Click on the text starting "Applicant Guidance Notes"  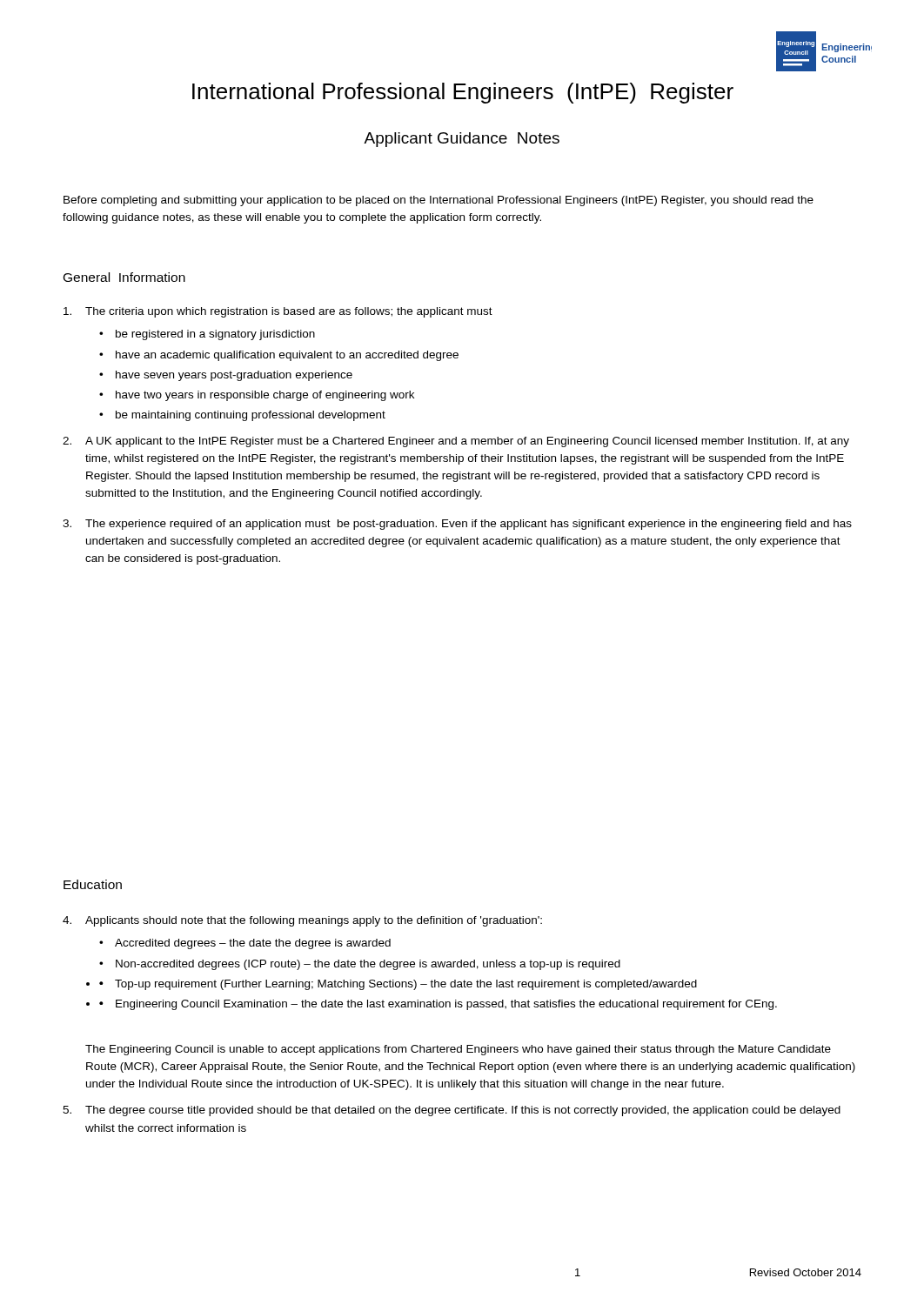click(462, 138)
